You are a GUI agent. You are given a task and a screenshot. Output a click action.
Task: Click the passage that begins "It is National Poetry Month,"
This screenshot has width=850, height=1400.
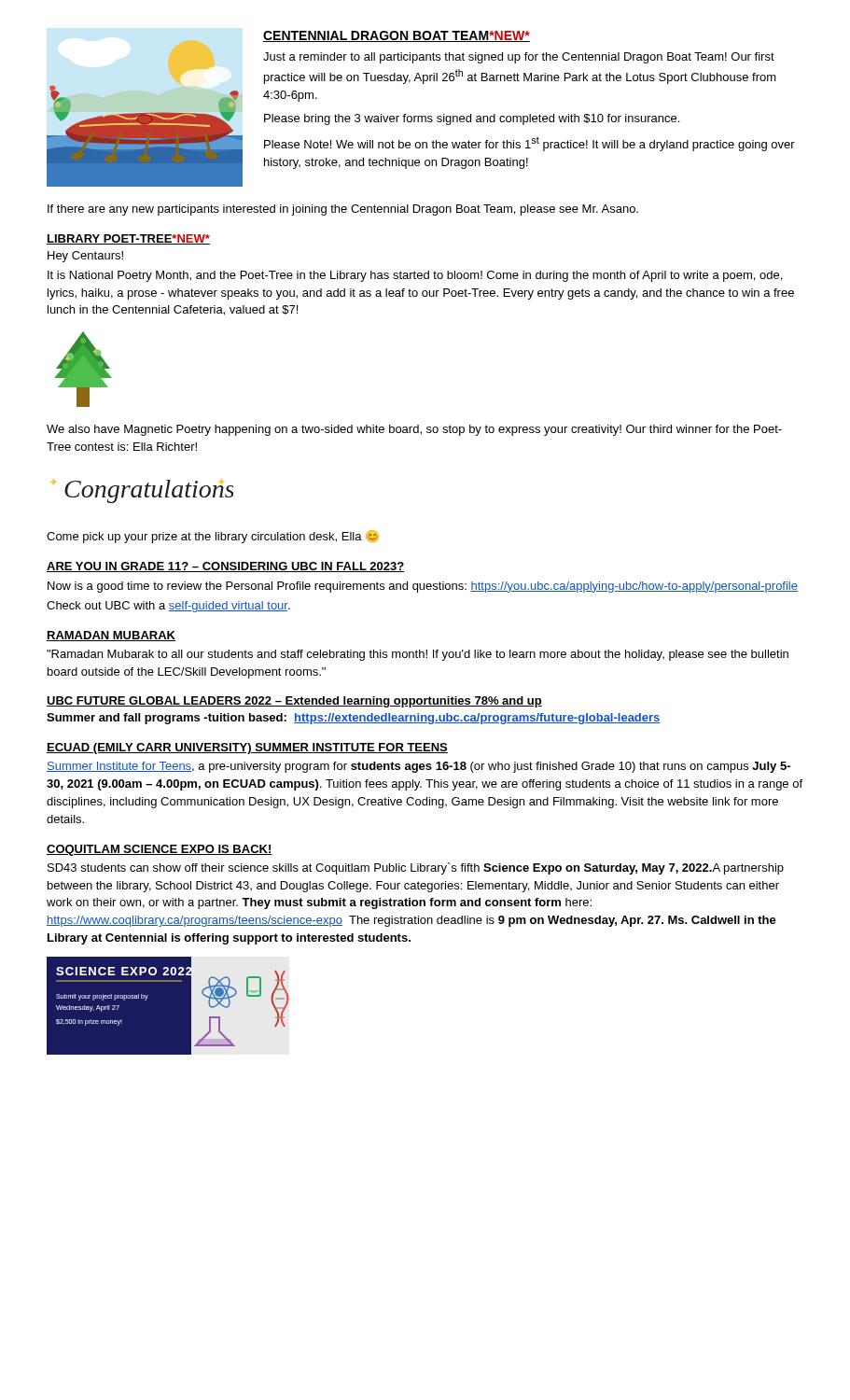pyautogui.click(x=420, y=292)
